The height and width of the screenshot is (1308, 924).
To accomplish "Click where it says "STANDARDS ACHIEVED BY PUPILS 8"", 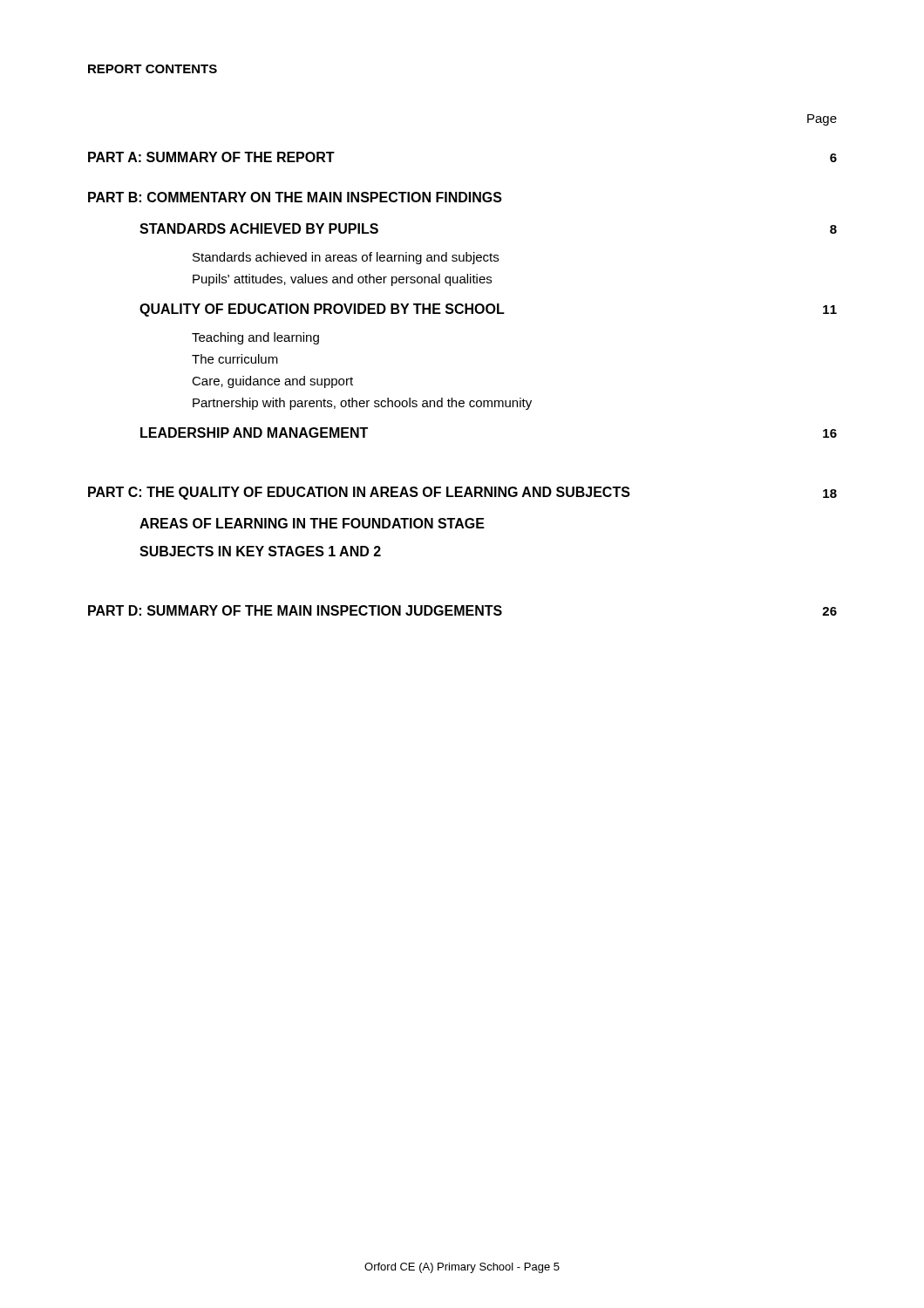I will pyautogui.click(x=261, y=228).
